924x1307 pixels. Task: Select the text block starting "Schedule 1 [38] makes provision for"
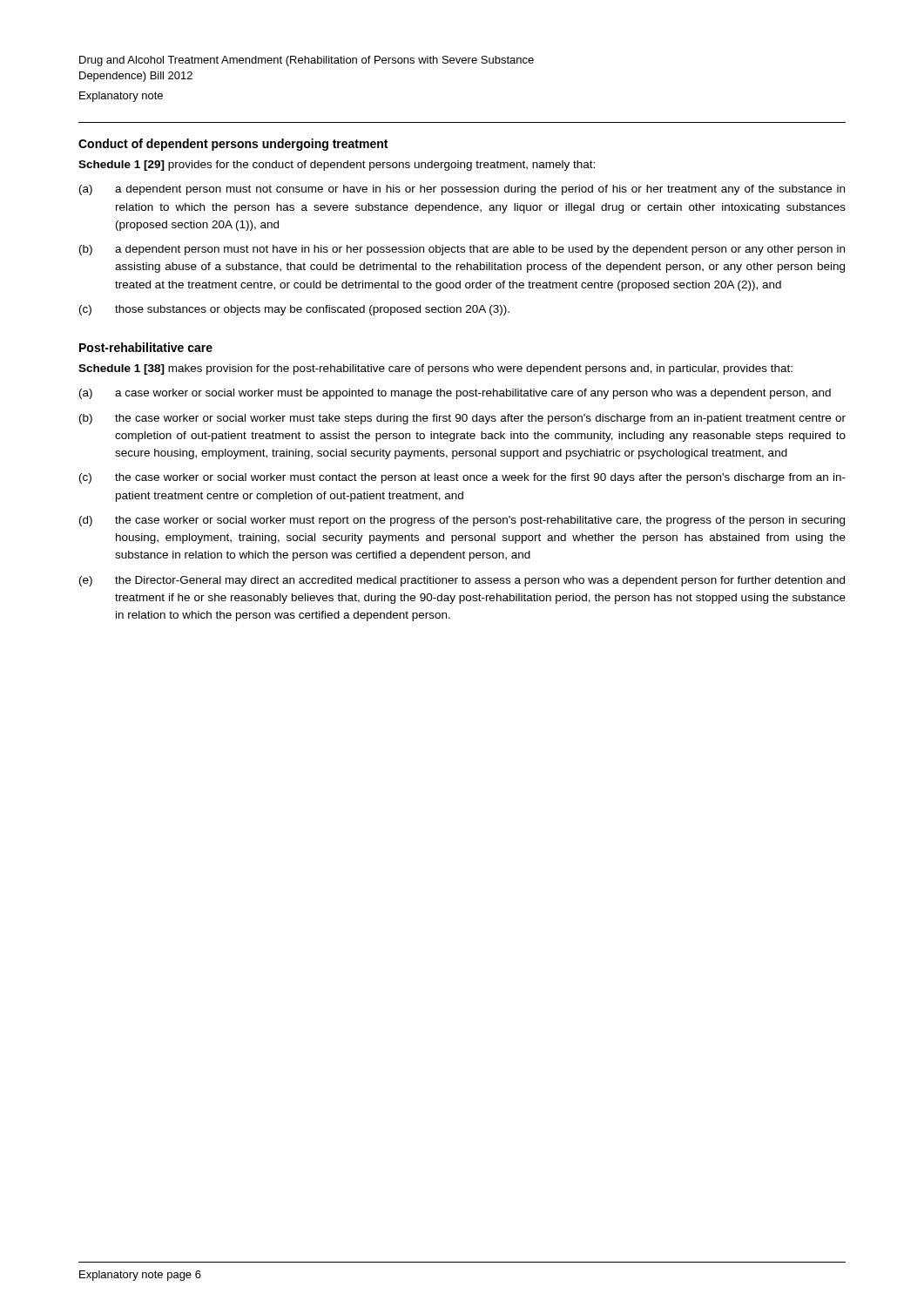(x=462, y=369)
